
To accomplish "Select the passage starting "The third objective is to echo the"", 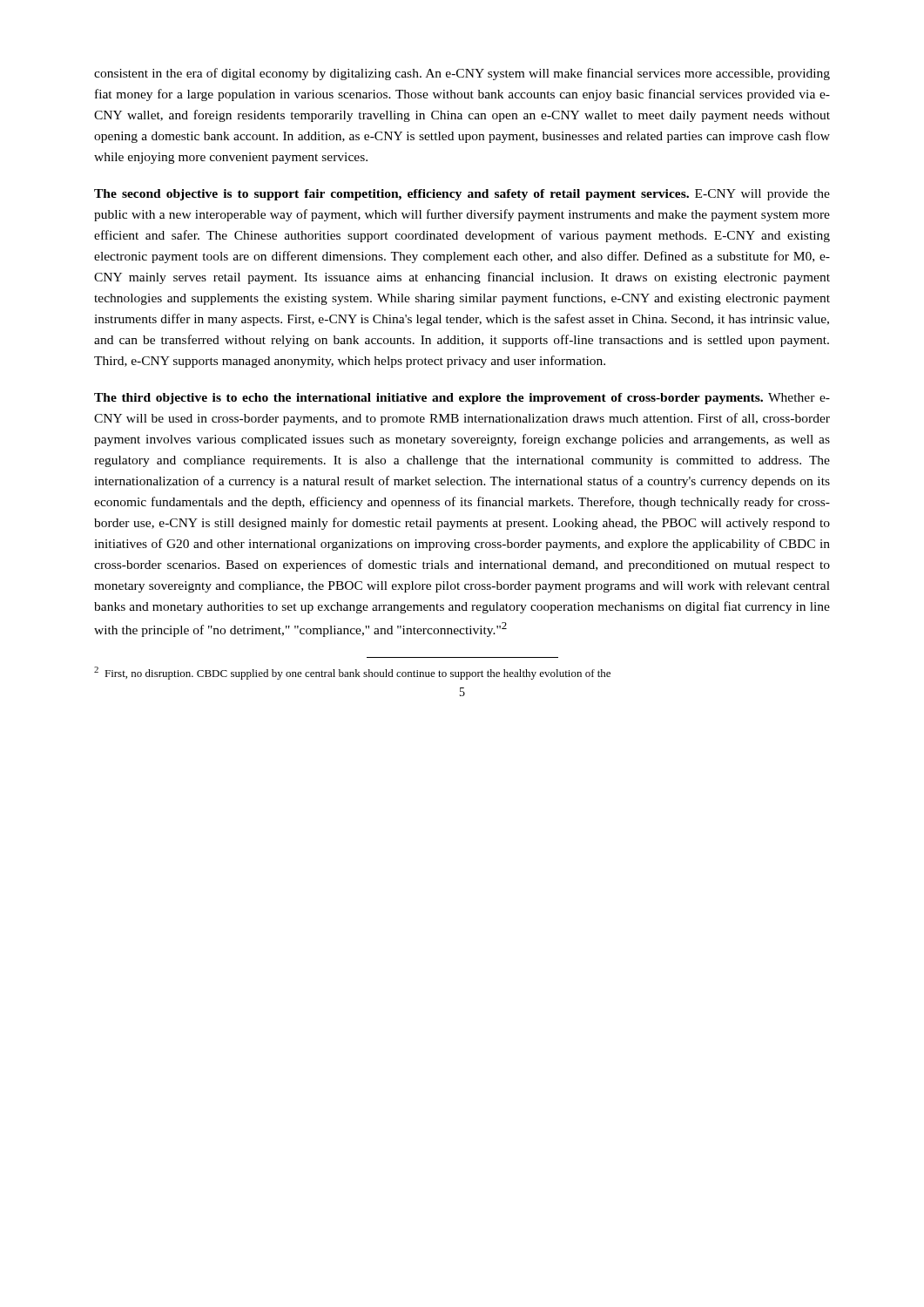I will [462, 514].
